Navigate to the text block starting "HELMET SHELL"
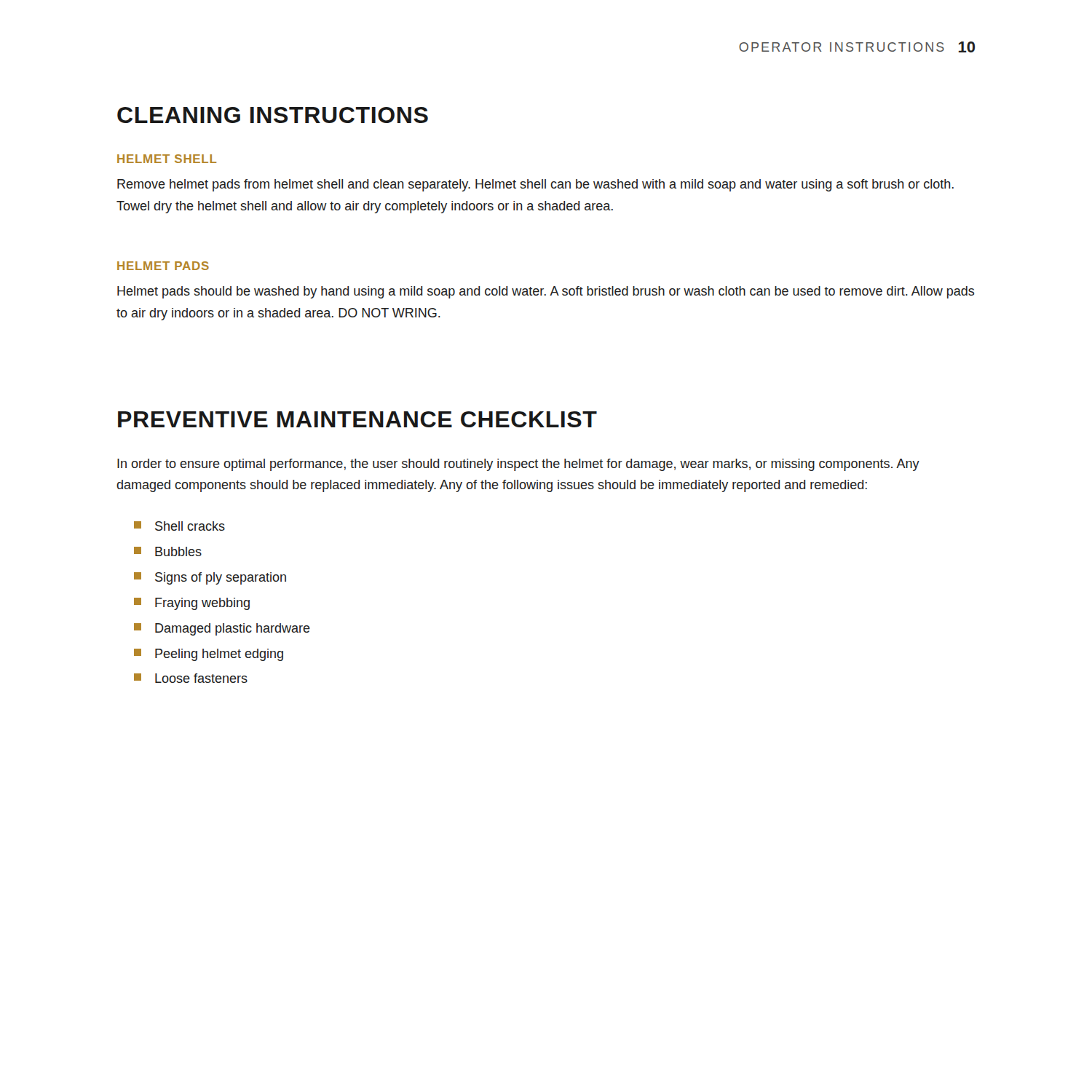1092x1092 pixels. pyautogui.click(x=167, y=159)
